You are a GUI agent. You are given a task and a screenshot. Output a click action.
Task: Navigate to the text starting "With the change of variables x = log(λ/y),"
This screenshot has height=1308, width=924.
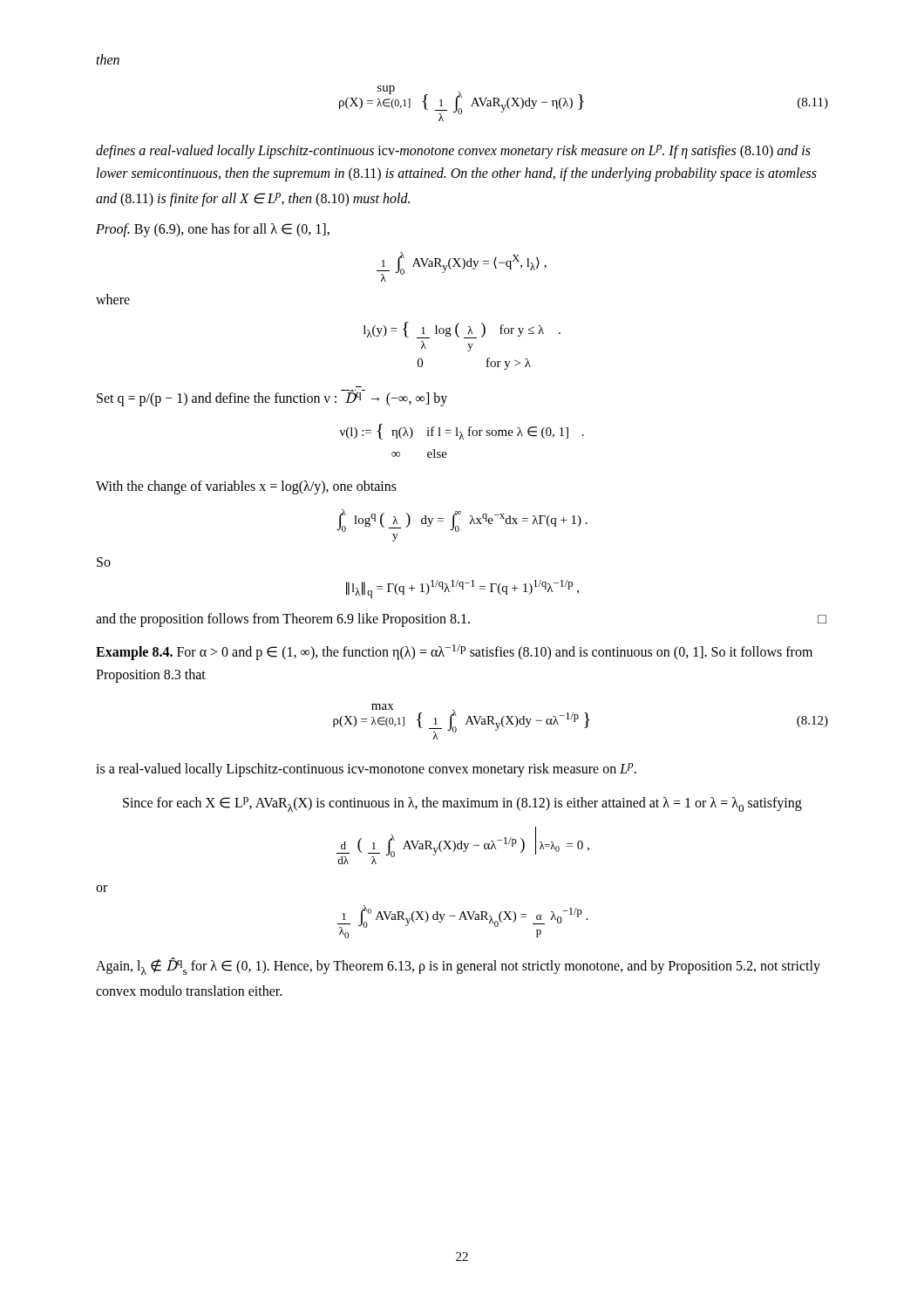[x=246, y=486]
